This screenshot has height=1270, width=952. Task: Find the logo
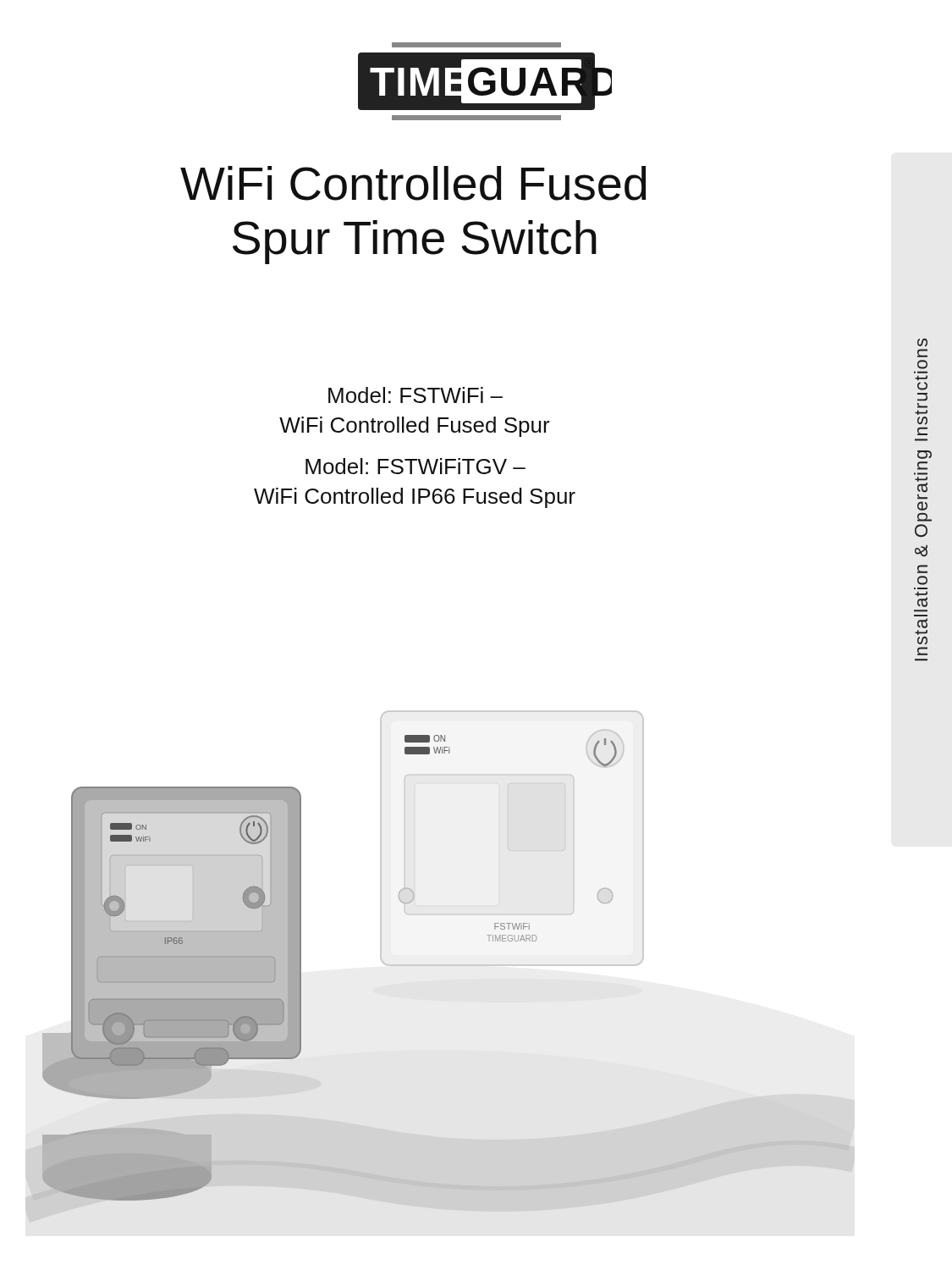476,86
